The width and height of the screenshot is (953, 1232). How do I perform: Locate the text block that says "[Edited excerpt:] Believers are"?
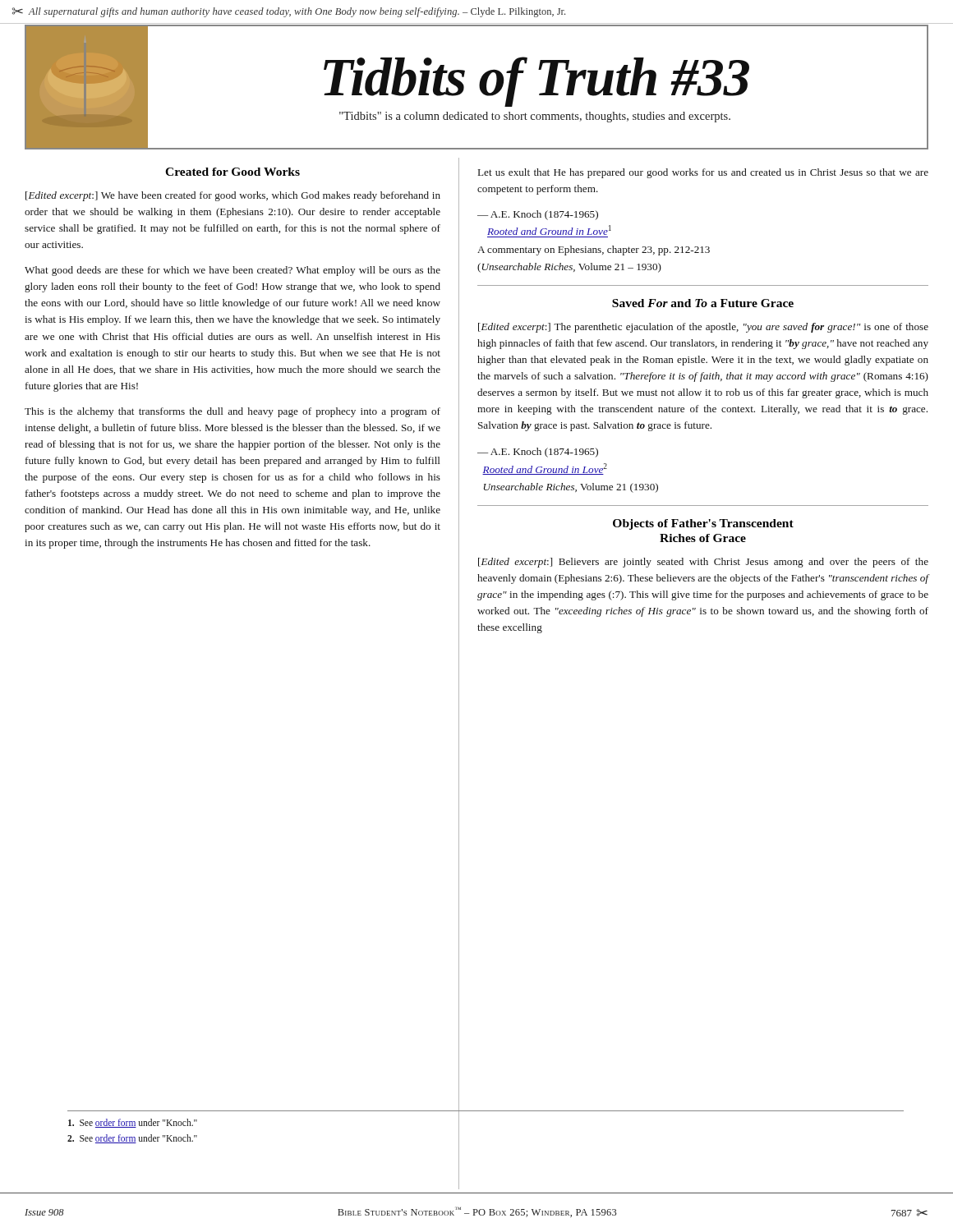(x=703, y=595)
